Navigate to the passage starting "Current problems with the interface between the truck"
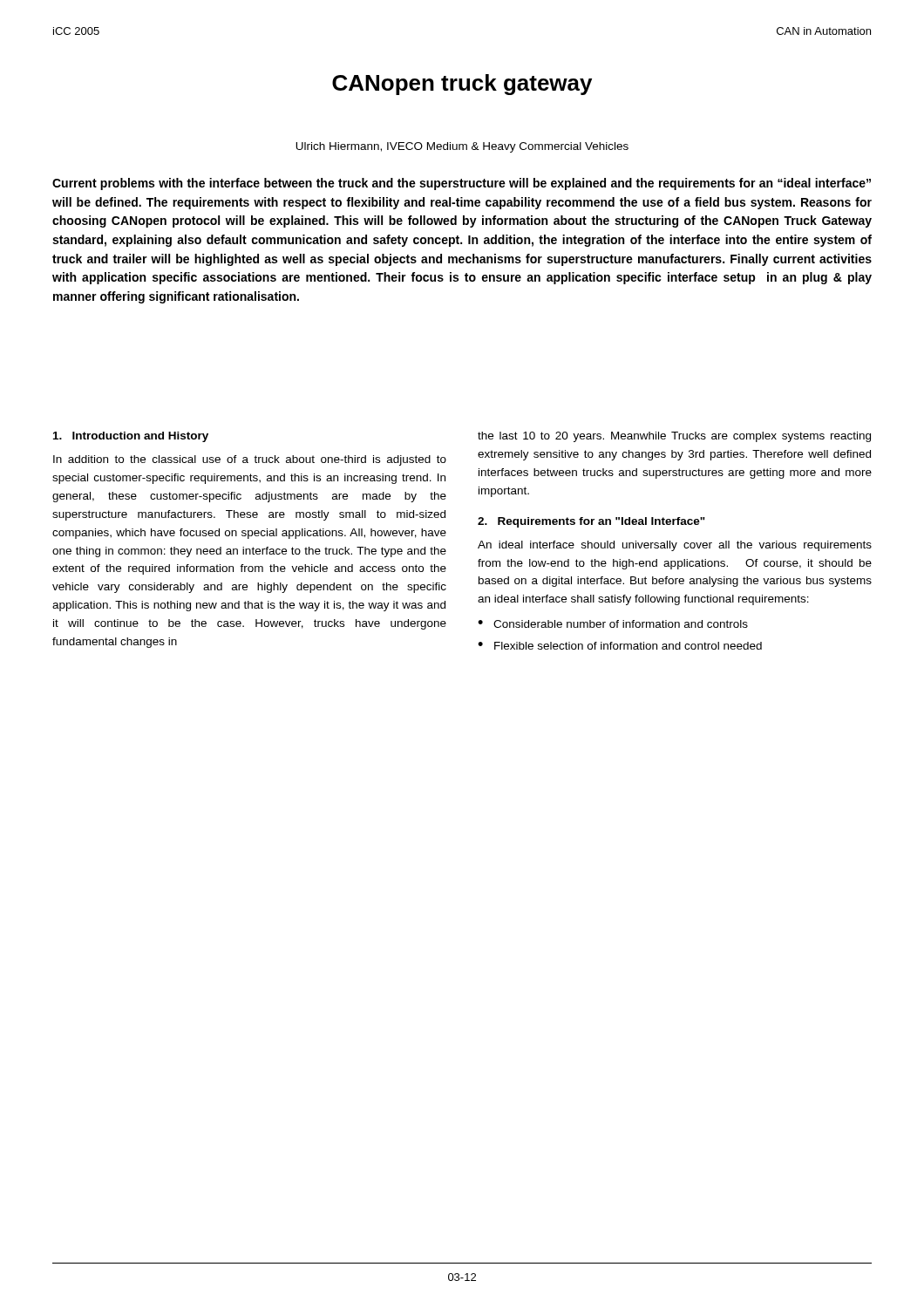The height and width of the screenshot is (1308, 924). coord(462,240)
